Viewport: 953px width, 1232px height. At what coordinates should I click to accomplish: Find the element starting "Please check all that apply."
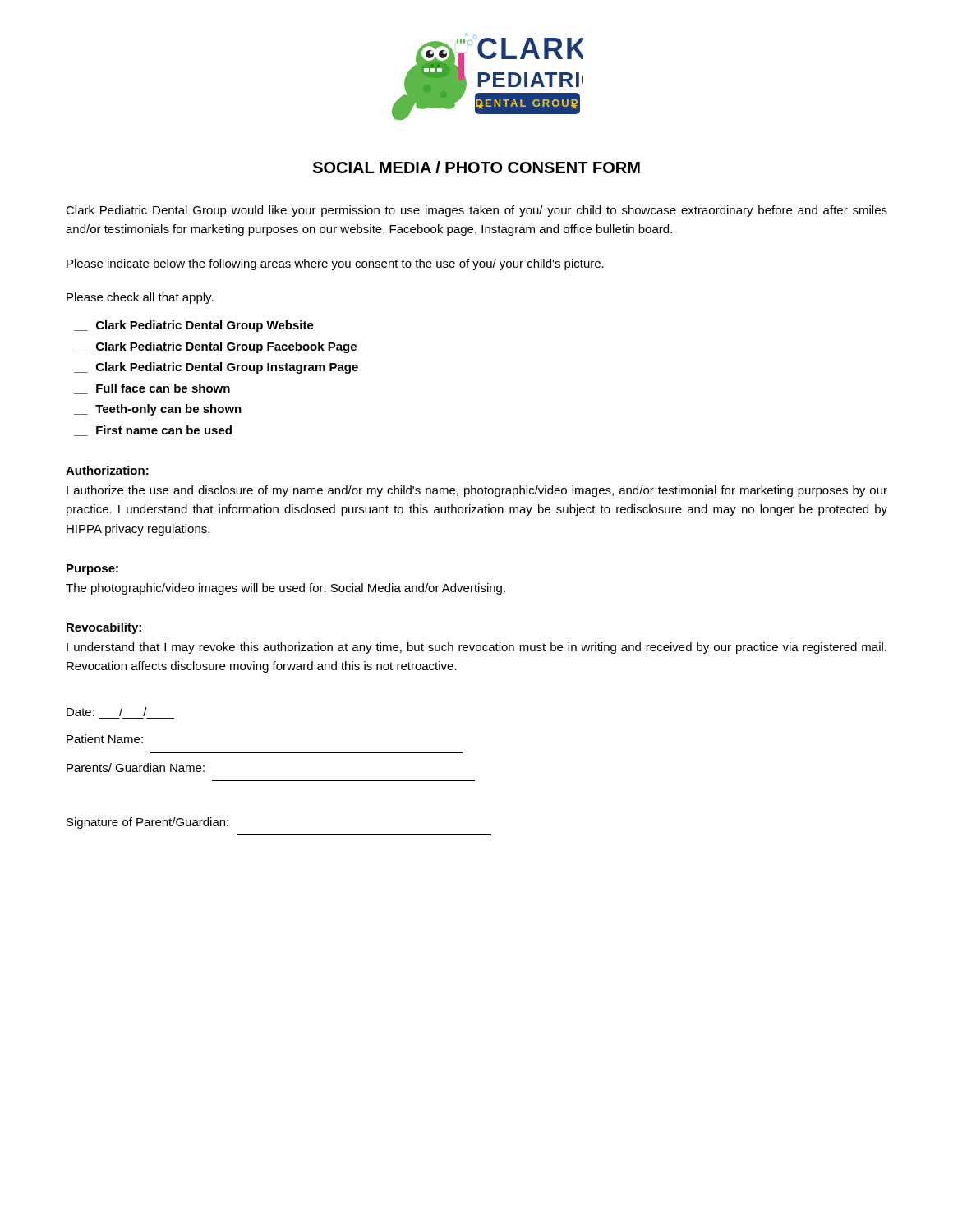[140, 297]
